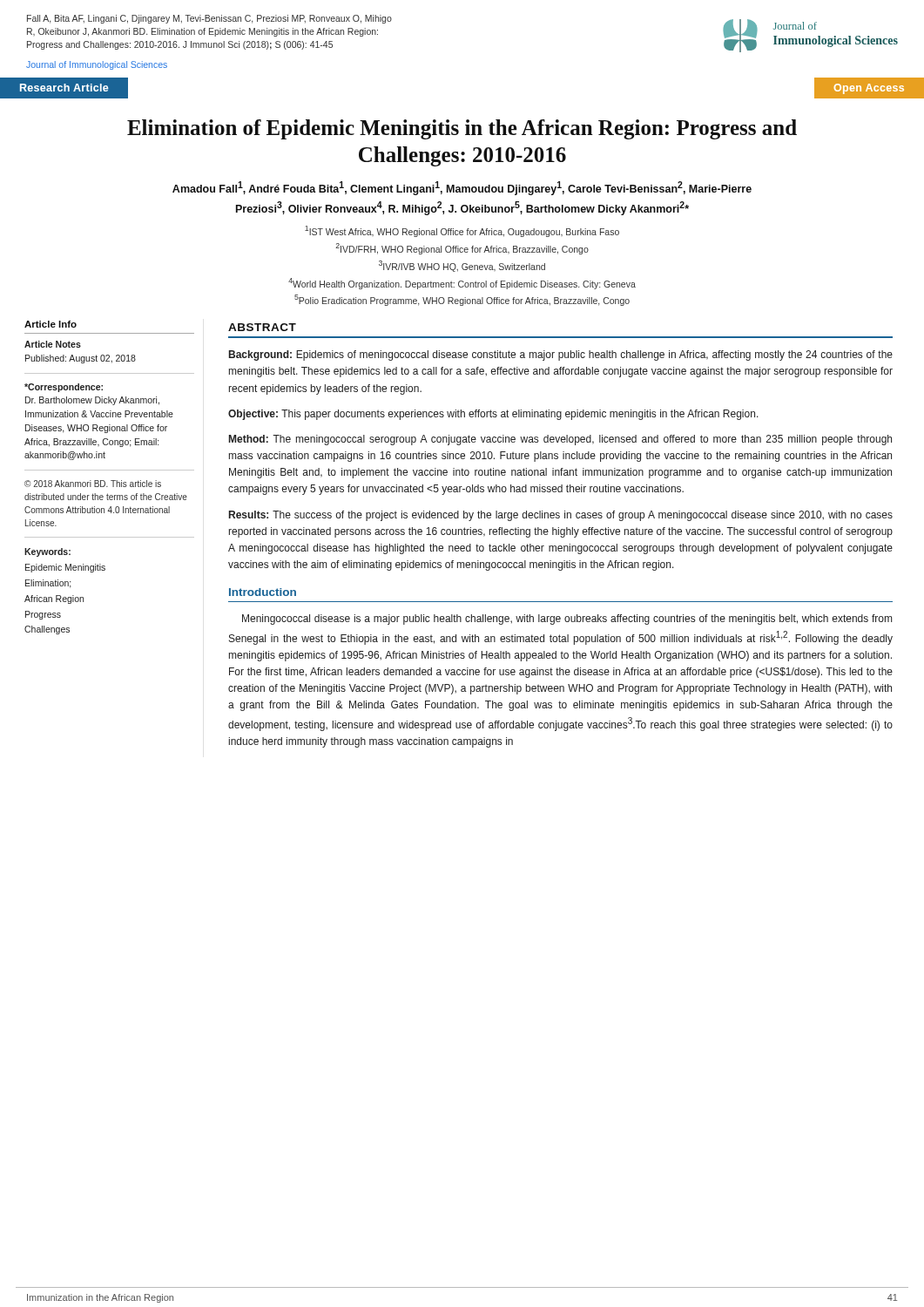Navigate to the text starting "Elimination of Epidemic"
The width and height of the screenshot is (924, 1307).
click(x=462, y=141)
